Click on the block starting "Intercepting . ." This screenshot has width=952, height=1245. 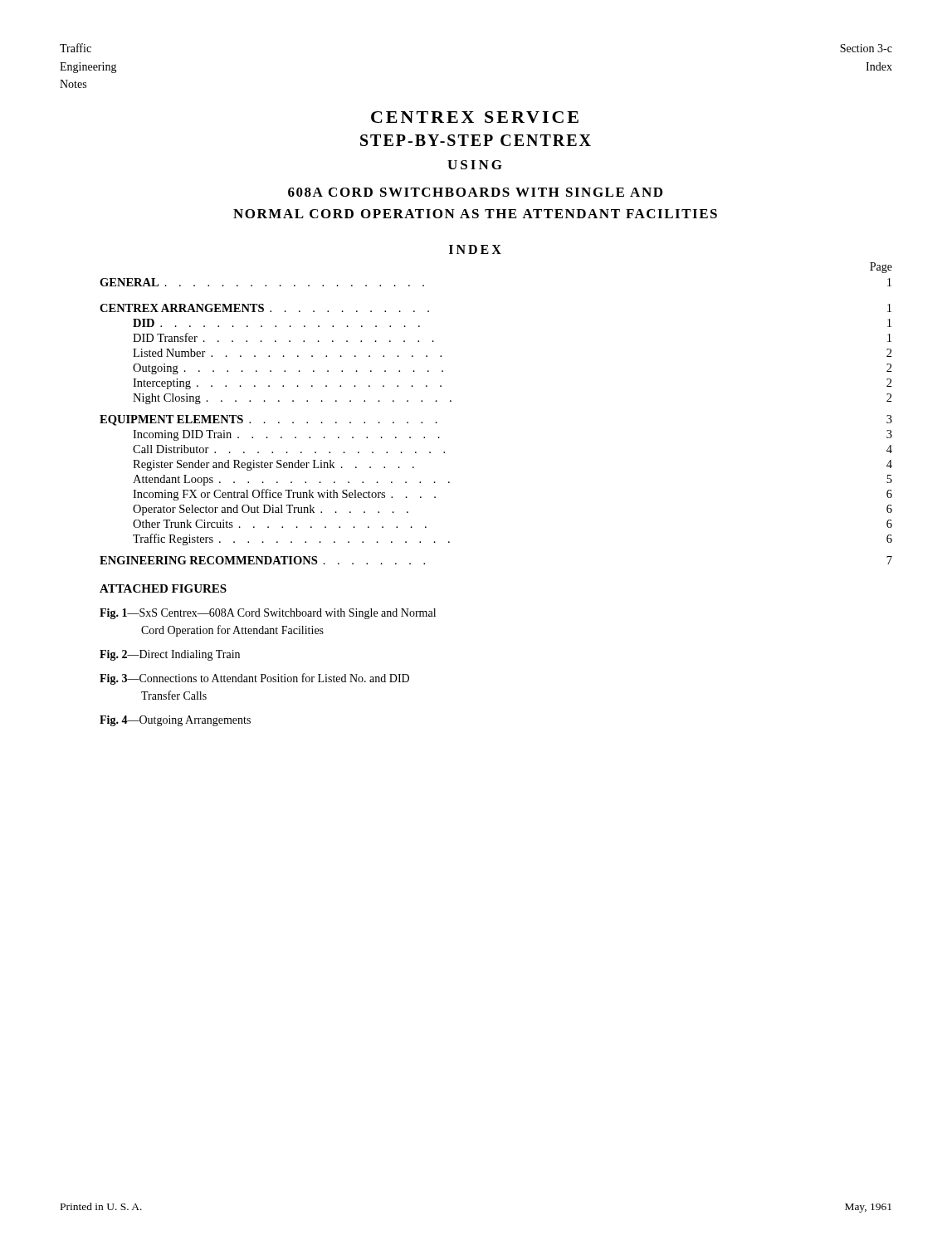click(166, 384)
